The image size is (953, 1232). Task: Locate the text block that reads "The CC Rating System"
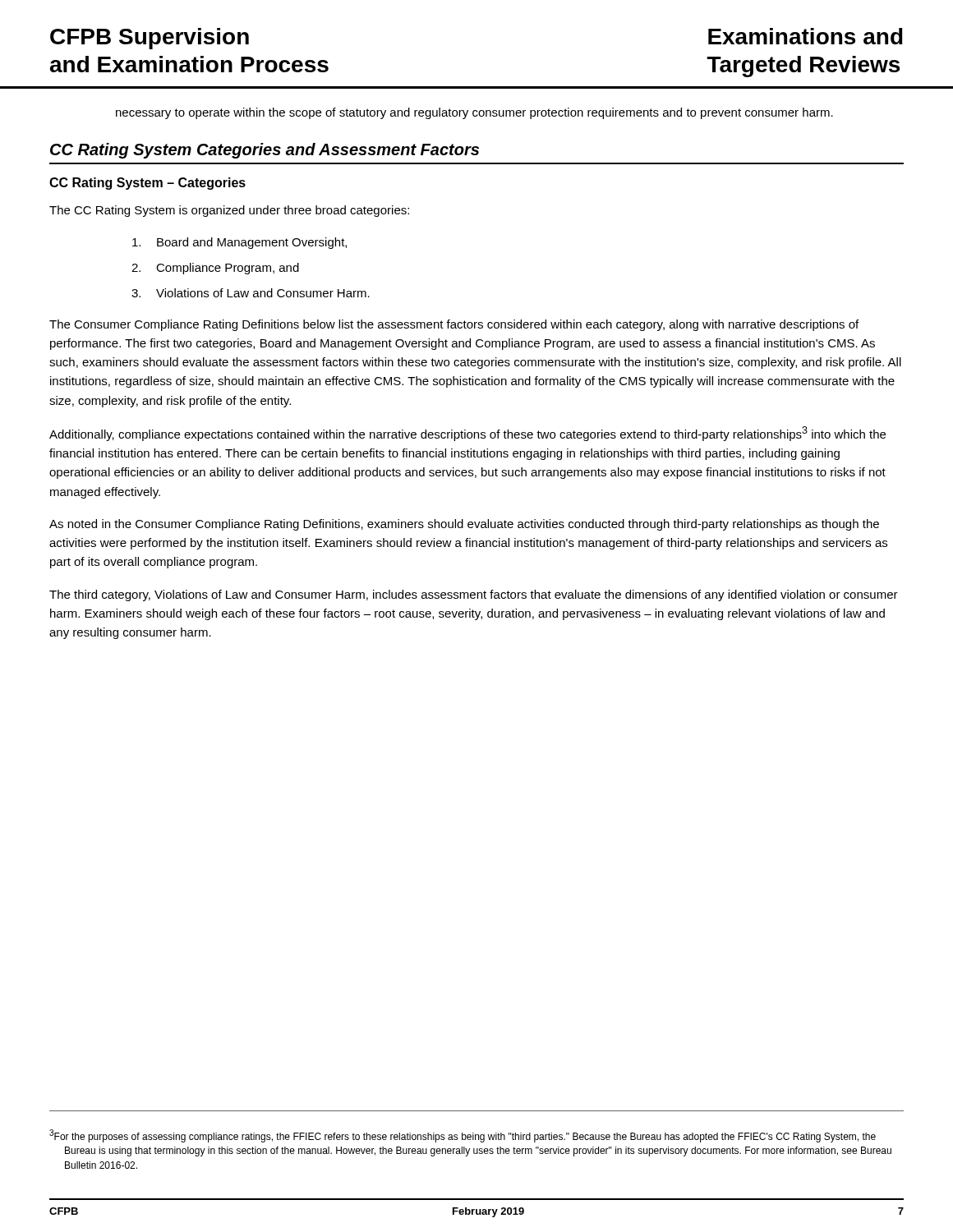click(x=230, y=210)
